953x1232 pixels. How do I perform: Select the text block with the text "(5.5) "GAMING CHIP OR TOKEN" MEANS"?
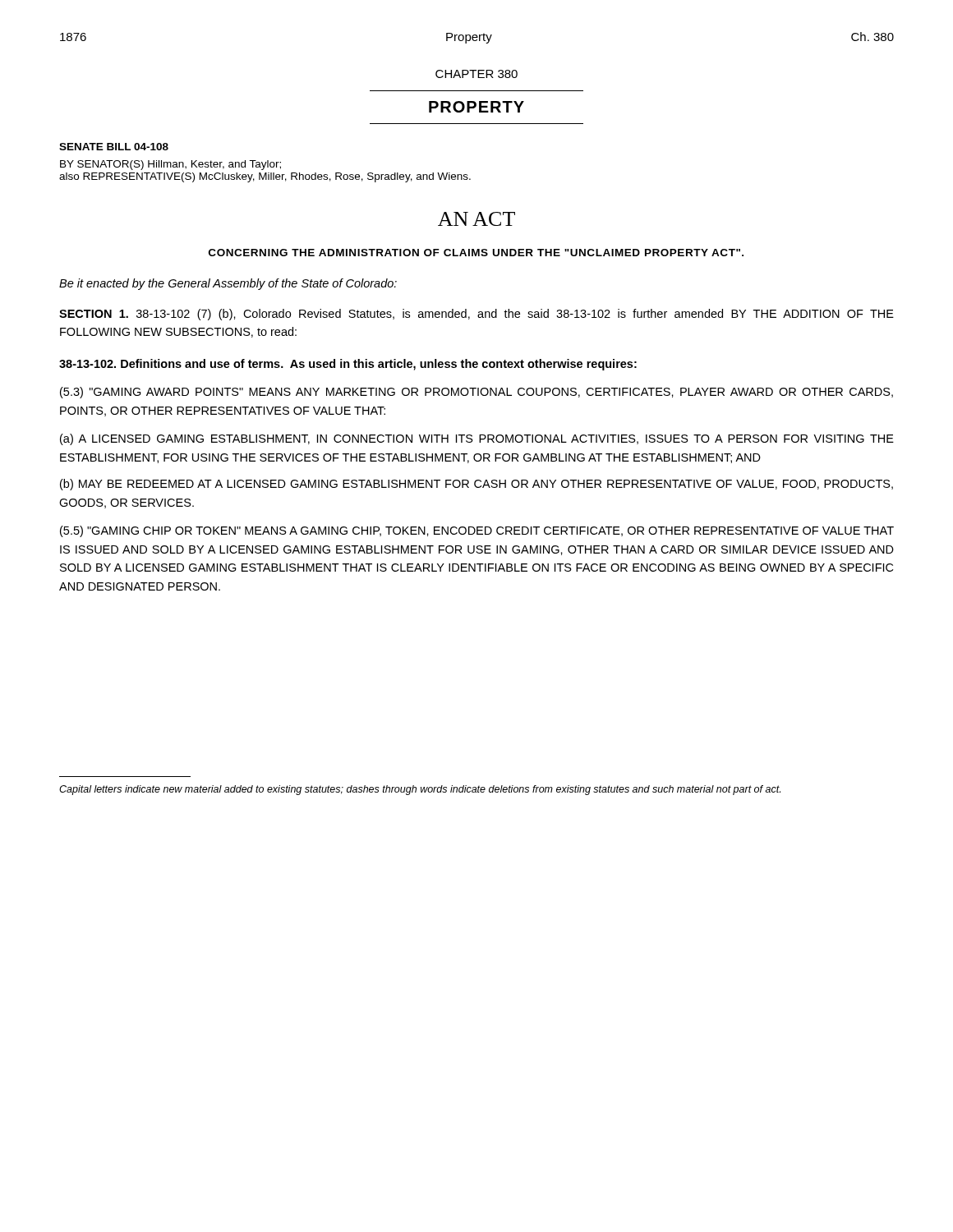476,558
